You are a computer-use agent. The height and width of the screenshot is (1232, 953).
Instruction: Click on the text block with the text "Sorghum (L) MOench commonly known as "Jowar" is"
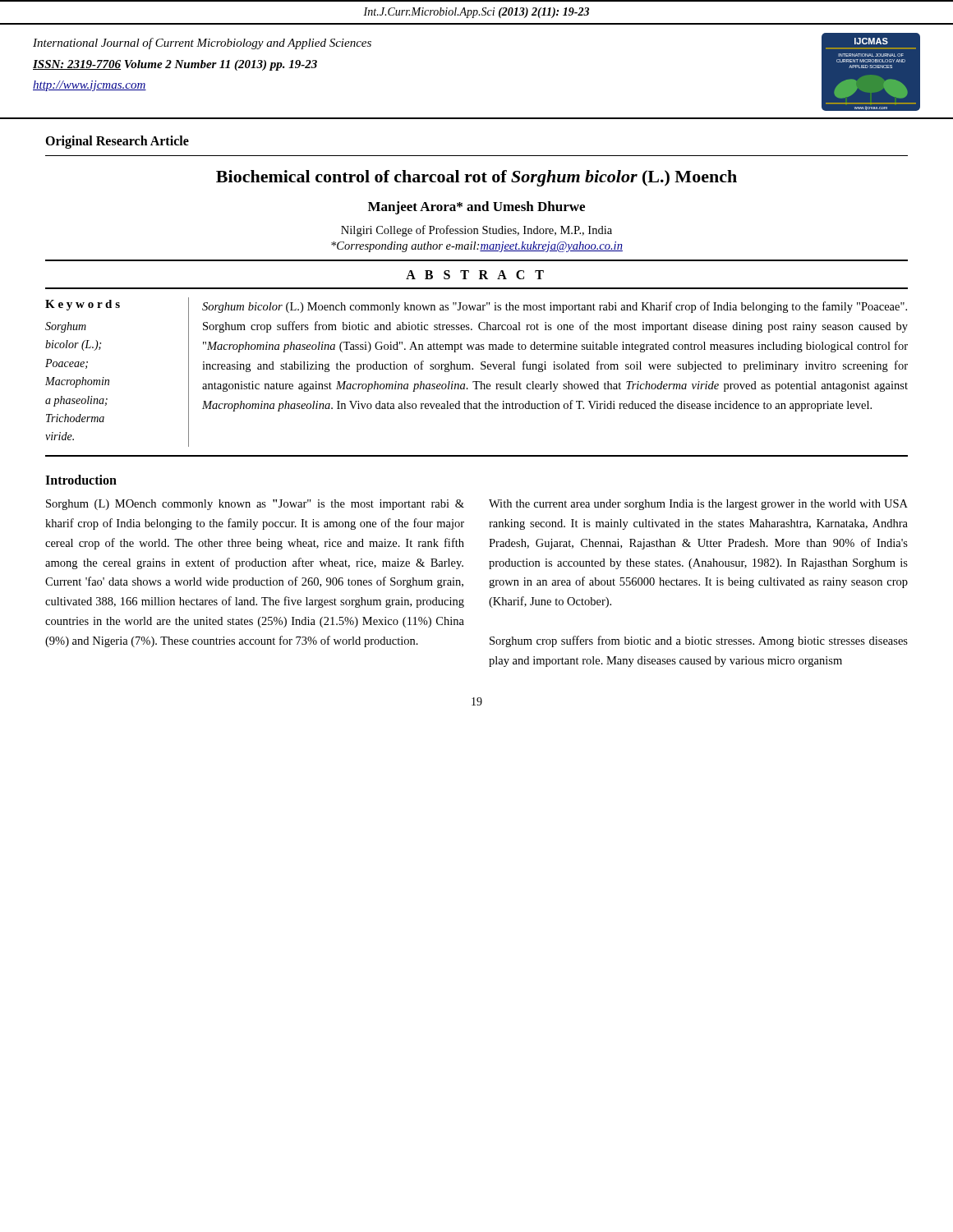tap(255, 572)
